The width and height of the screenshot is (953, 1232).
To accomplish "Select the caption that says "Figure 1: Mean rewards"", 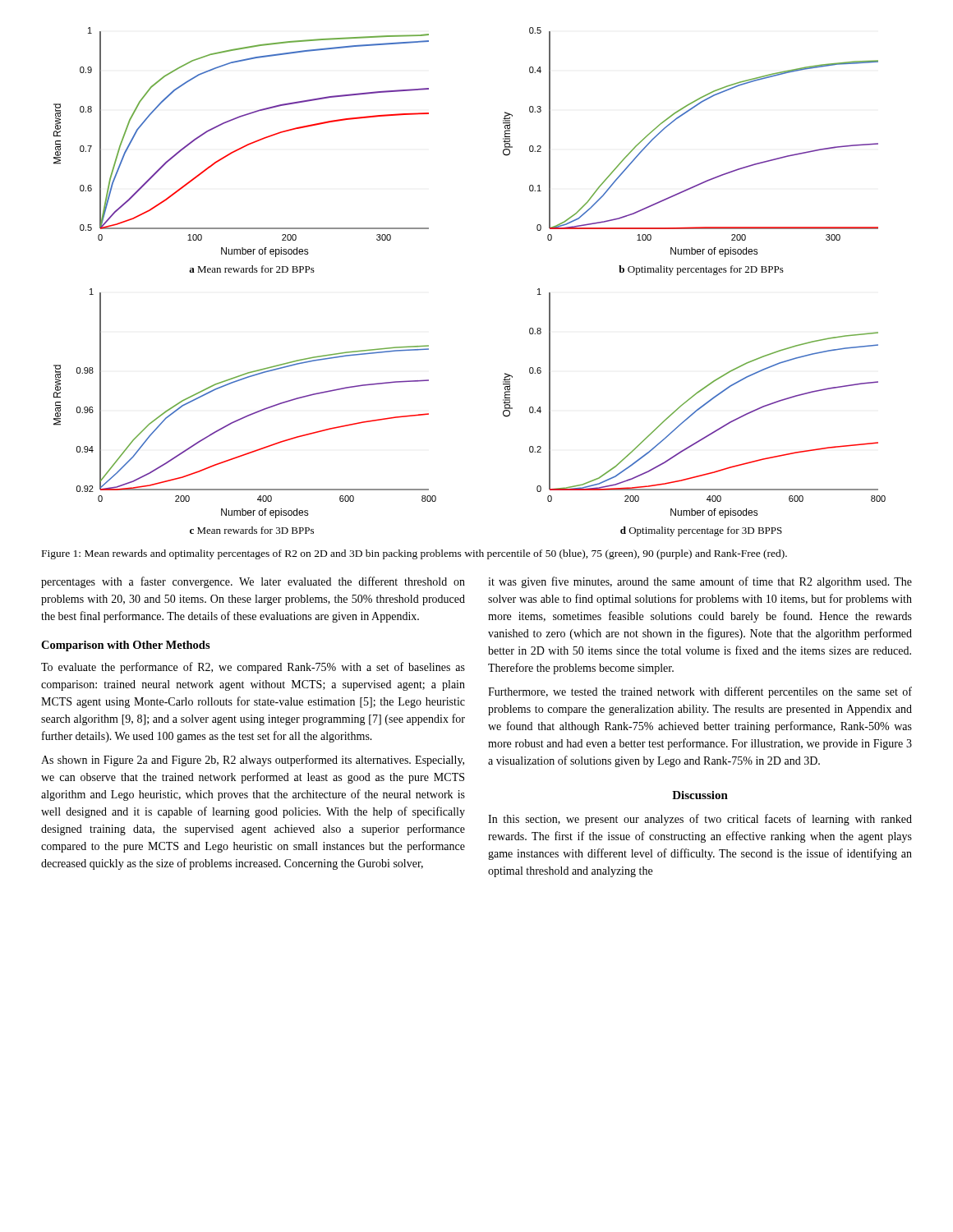I will click(414, 553).
